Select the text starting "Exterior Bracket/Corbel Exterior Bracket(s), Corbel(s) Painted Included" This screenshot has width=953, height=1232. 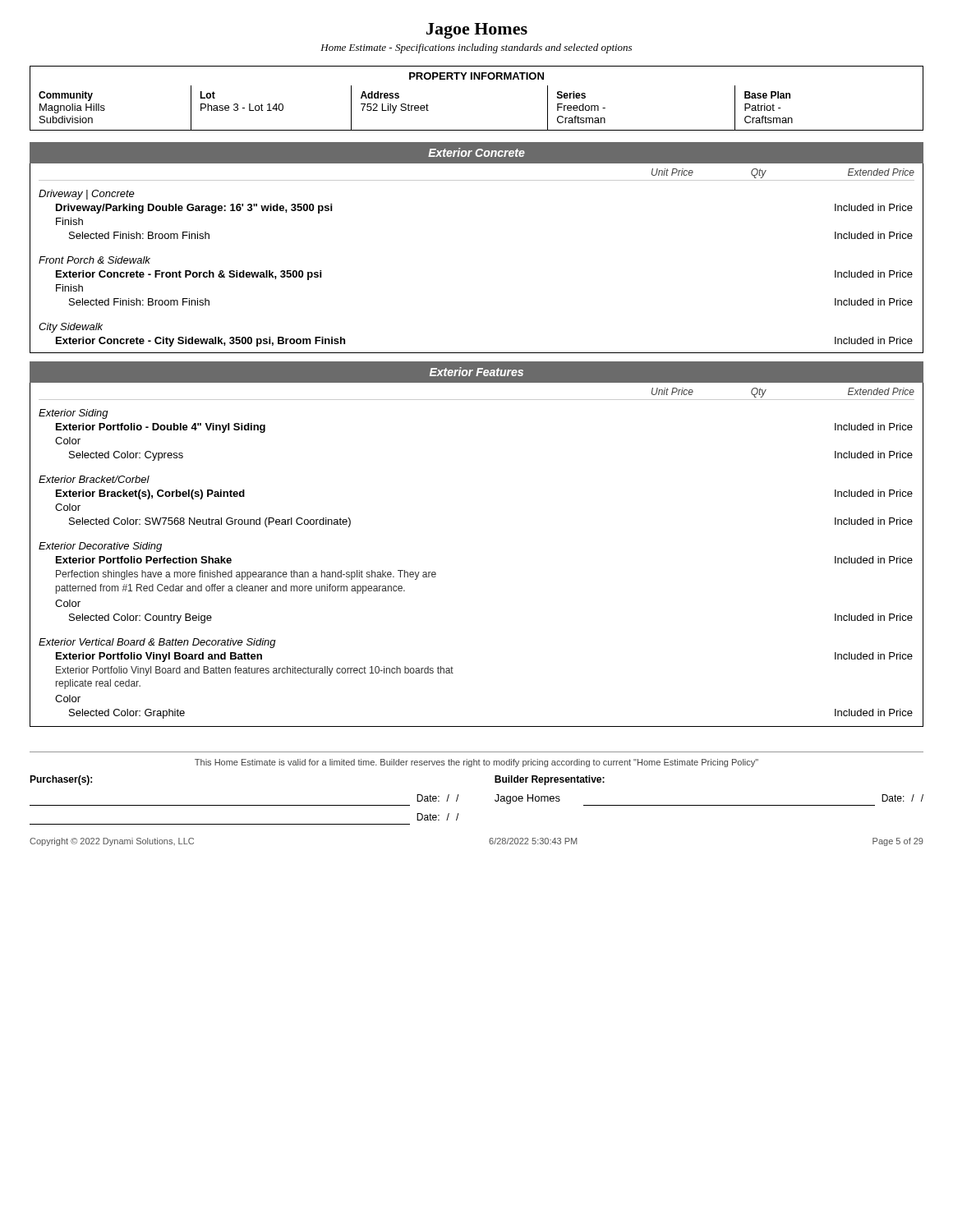coord(94,479)
